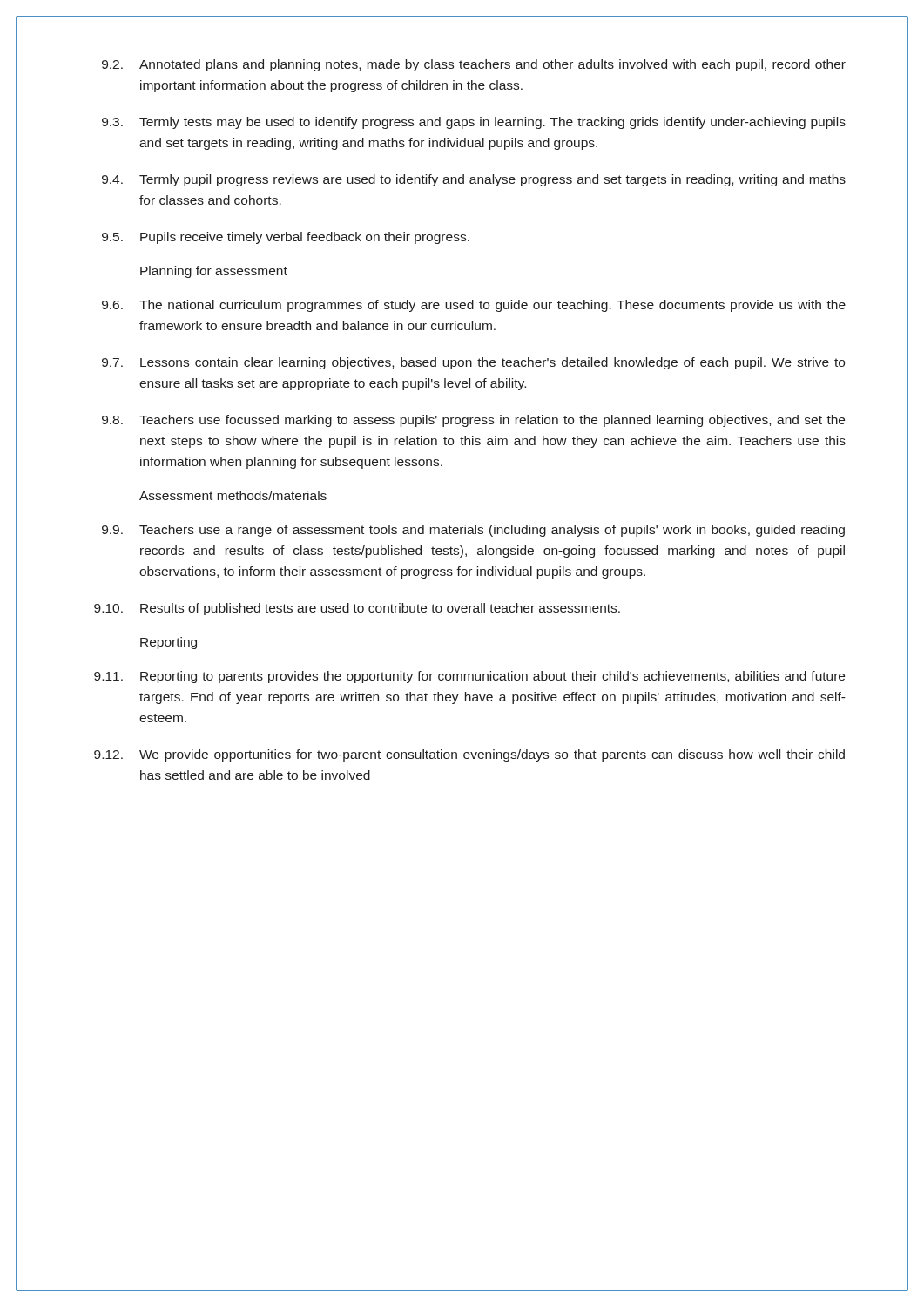Click the passage that begins "9.10. Results of published"
Image resolution: width=924 pixels, height=1307 pixels.
(x=462, y=608)
